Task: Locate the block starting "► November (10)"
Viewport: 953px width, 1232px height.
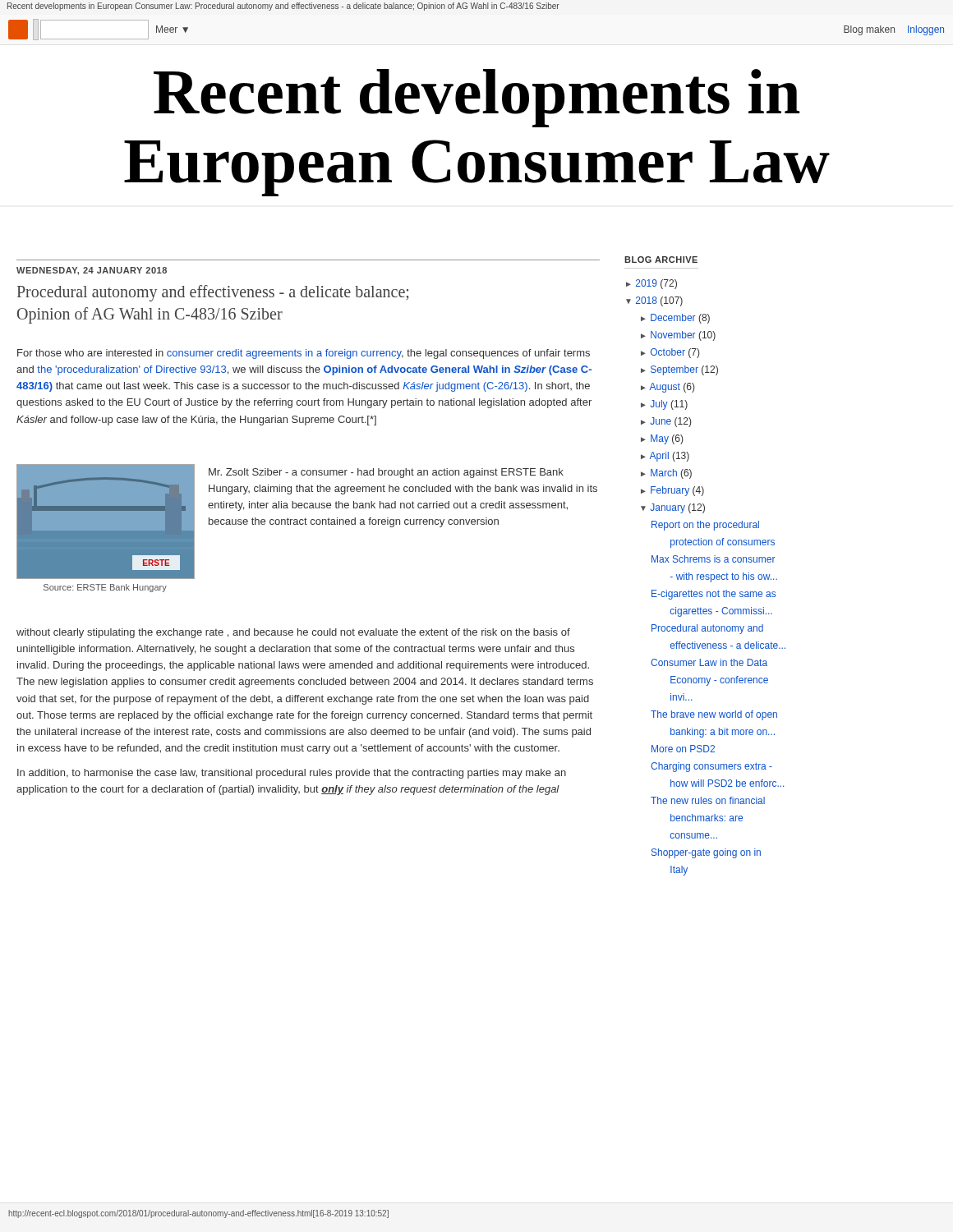Action: [x=677, y=335]
